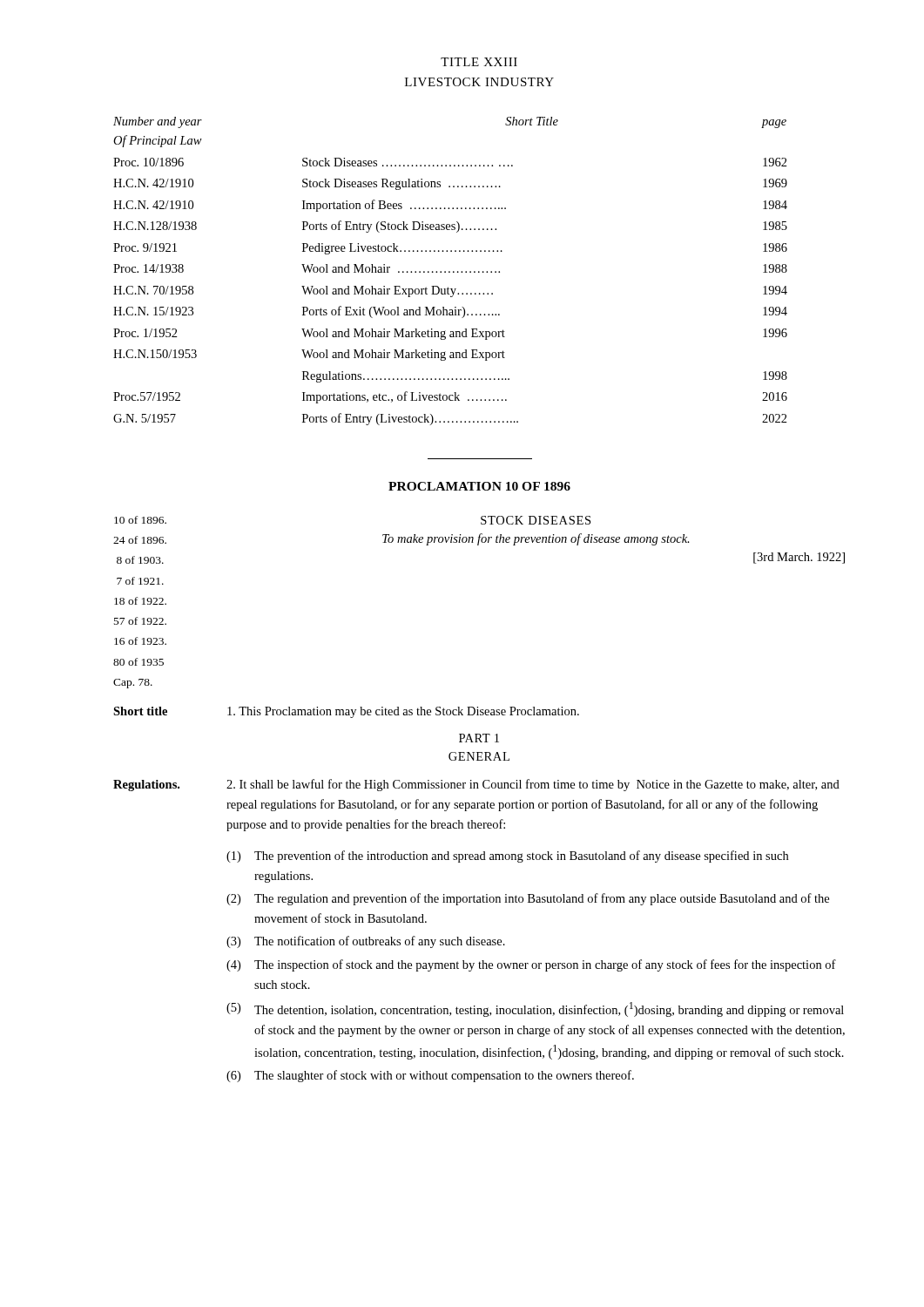924x1307 pixels.
Task: Point to the region starting "To make provision for the prevention of disease"
Action: click(536, 539)
